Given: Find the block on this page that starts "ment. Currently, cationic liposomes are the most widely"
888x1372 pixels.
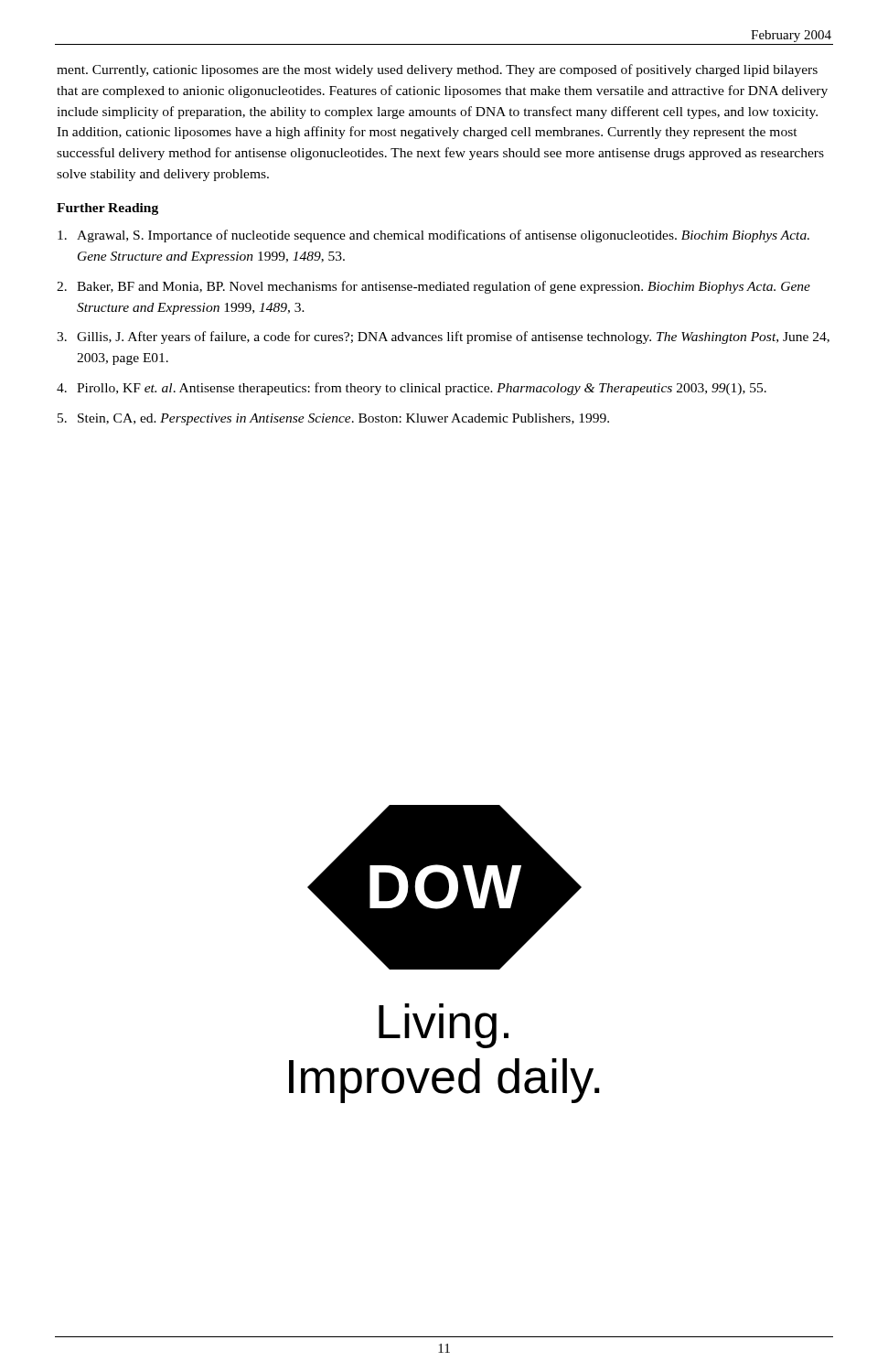Looking at the screenshot, I should pyautogui.click(x=442, y=121).
